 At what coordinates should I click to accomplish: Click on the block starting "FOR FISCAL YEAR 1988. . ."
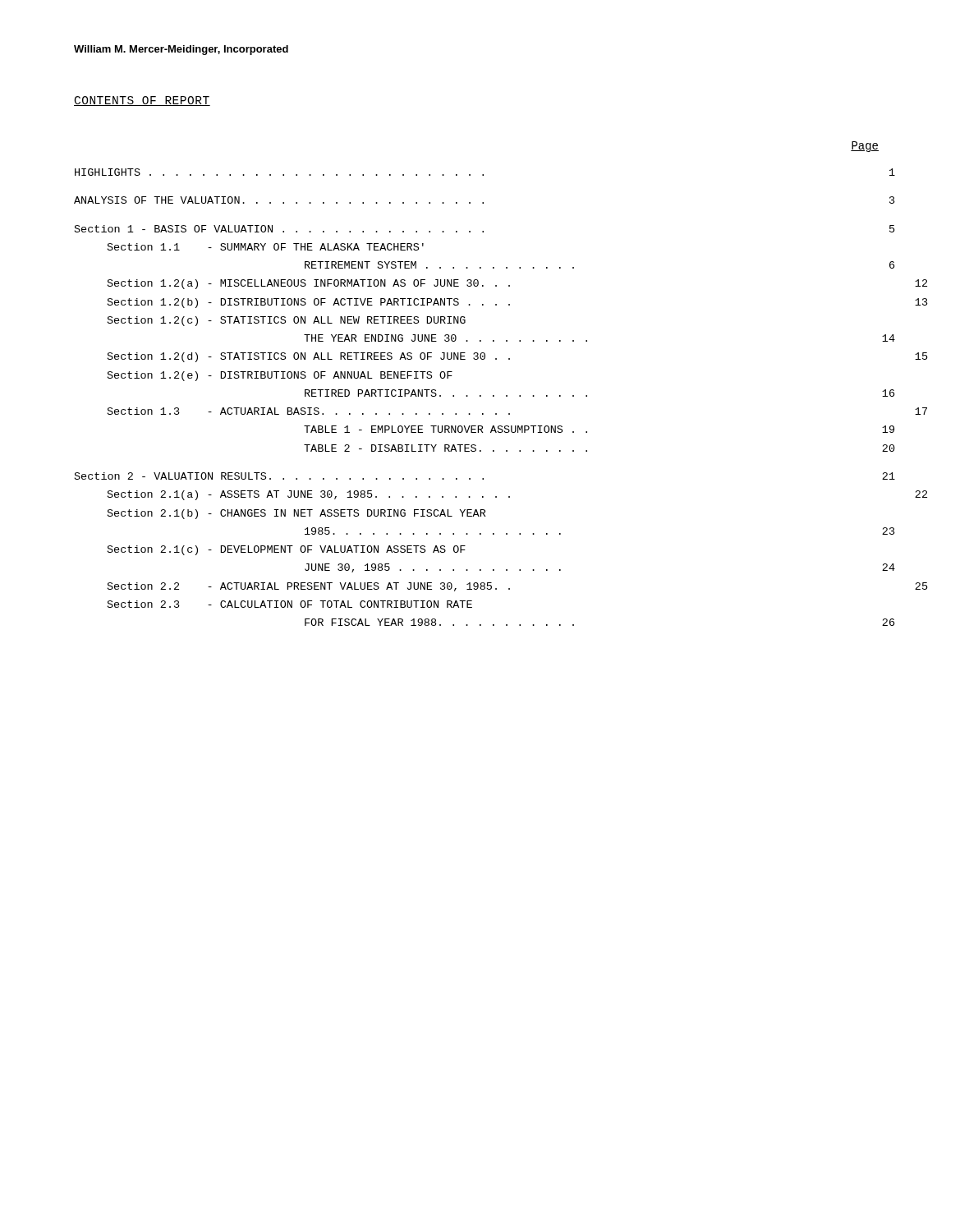366,622
